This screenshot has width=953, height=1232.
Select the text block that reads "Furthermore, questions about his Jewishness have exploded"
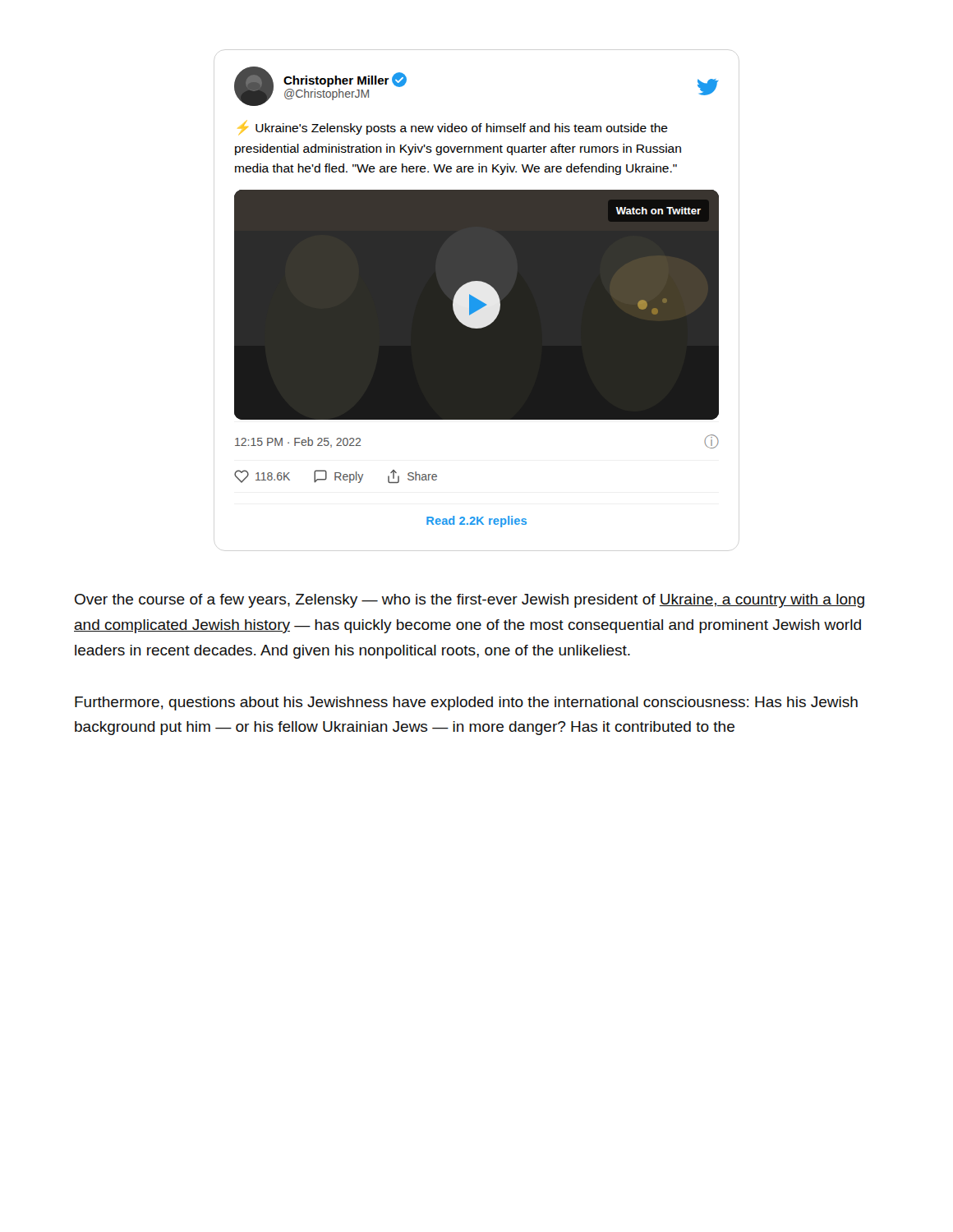476,715
